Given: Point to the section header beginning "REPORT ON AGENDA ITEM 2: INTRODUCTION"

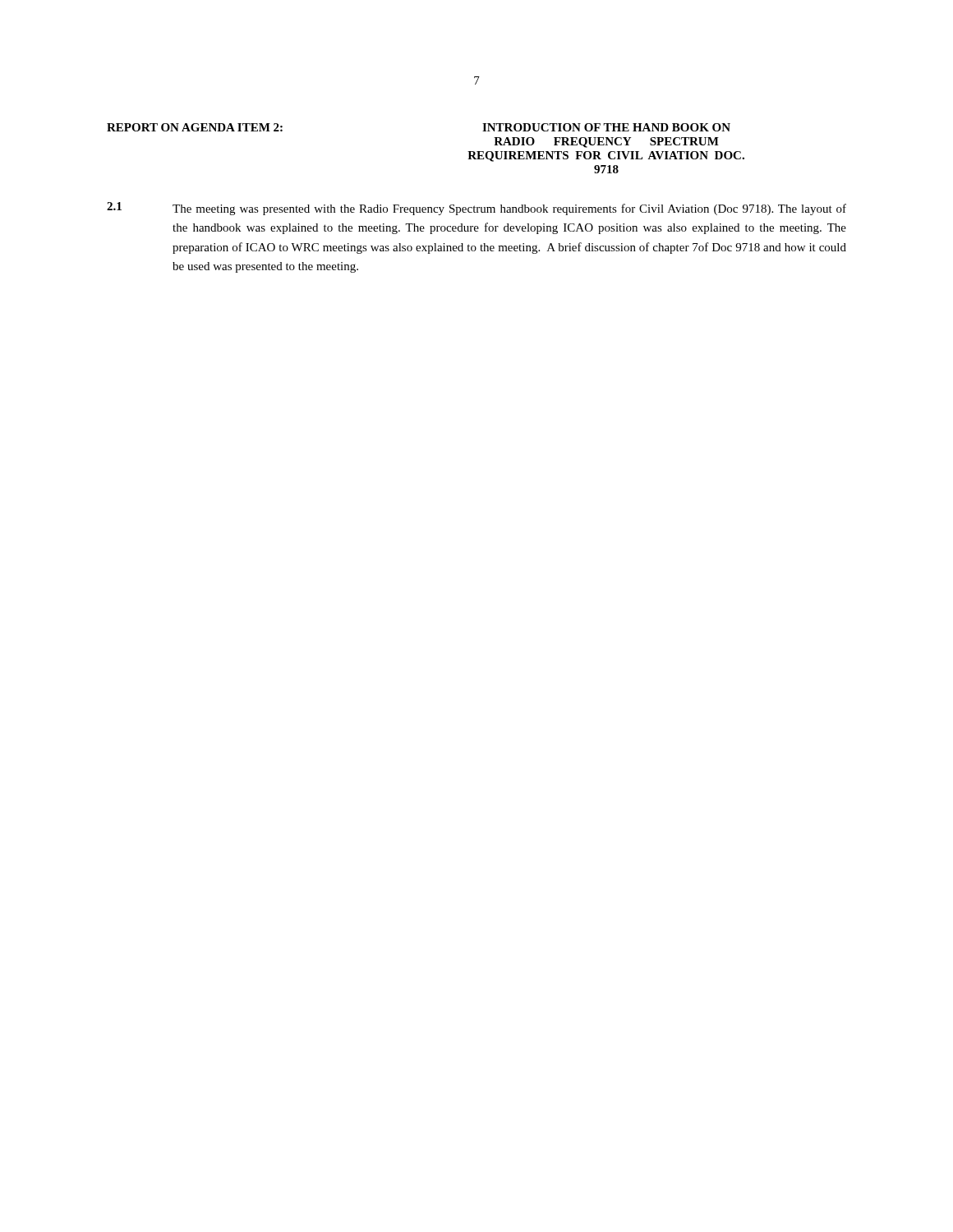Looking at the screenshot, I should (476, 149).
